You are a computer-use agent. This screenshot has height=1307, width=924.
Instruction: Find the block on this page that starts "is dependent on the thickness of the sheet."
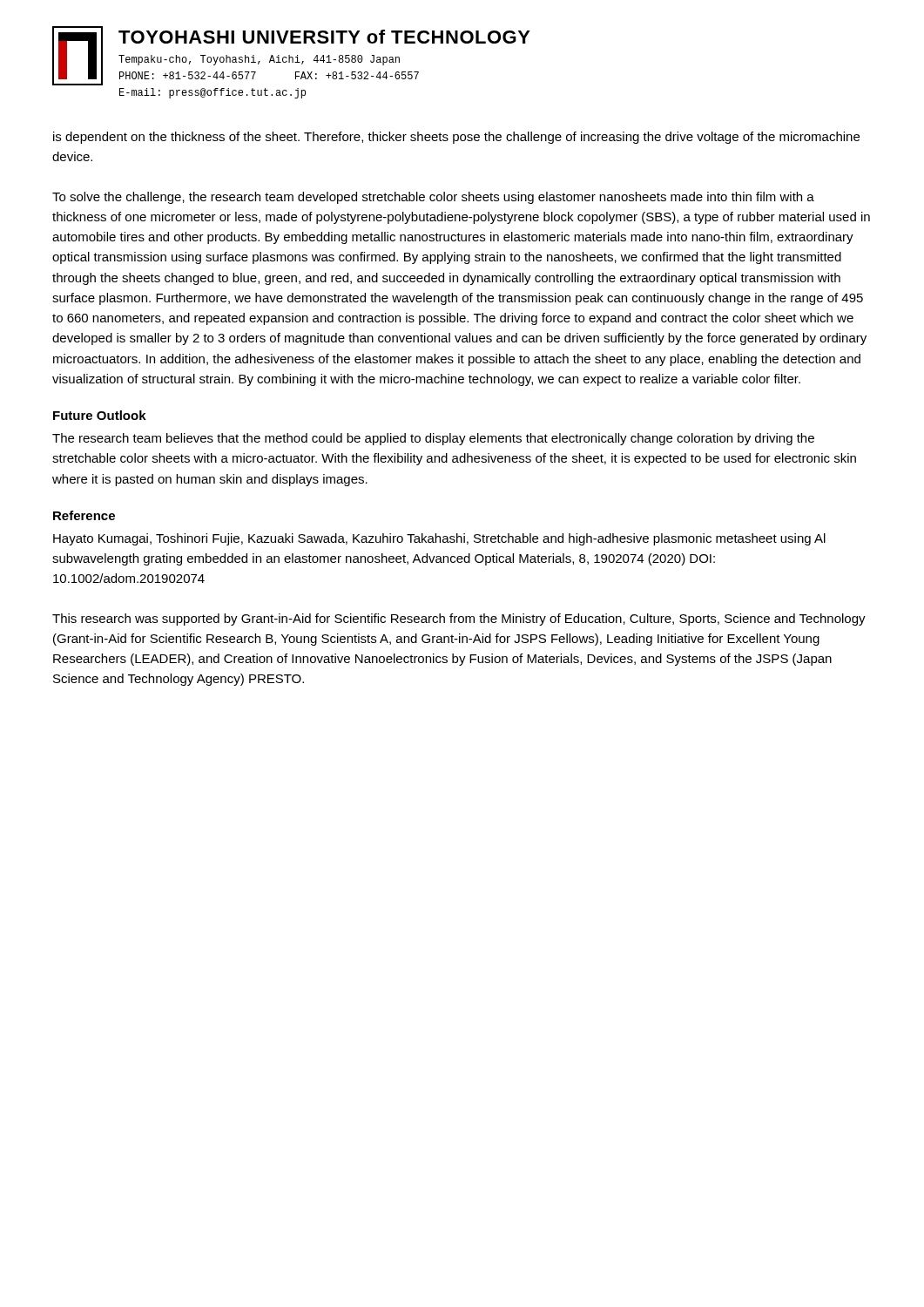click(x=456, y=147)
